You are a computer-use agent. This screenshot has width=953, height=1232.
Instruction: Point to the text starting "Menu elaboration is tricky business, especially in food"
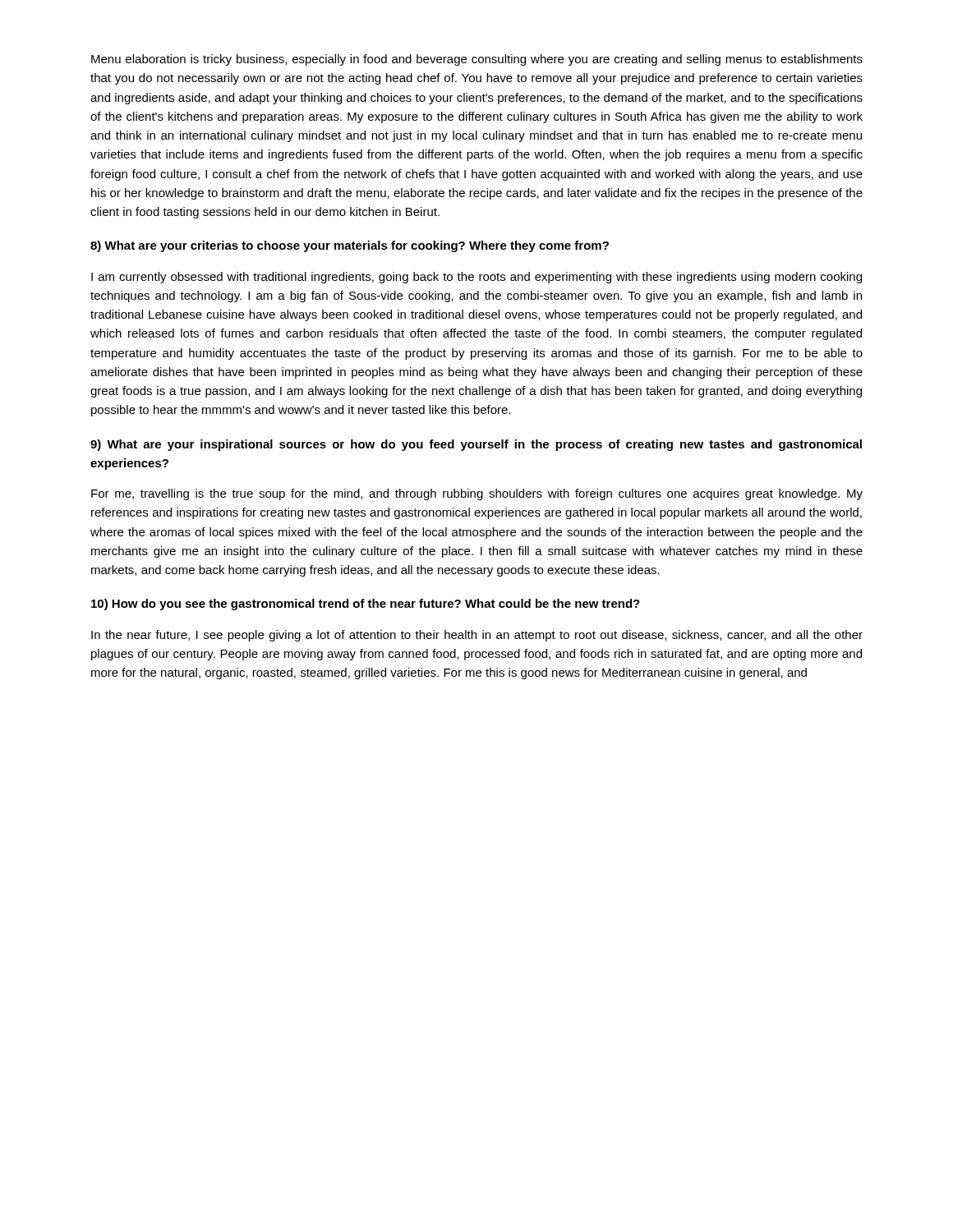tap(476, 135)
